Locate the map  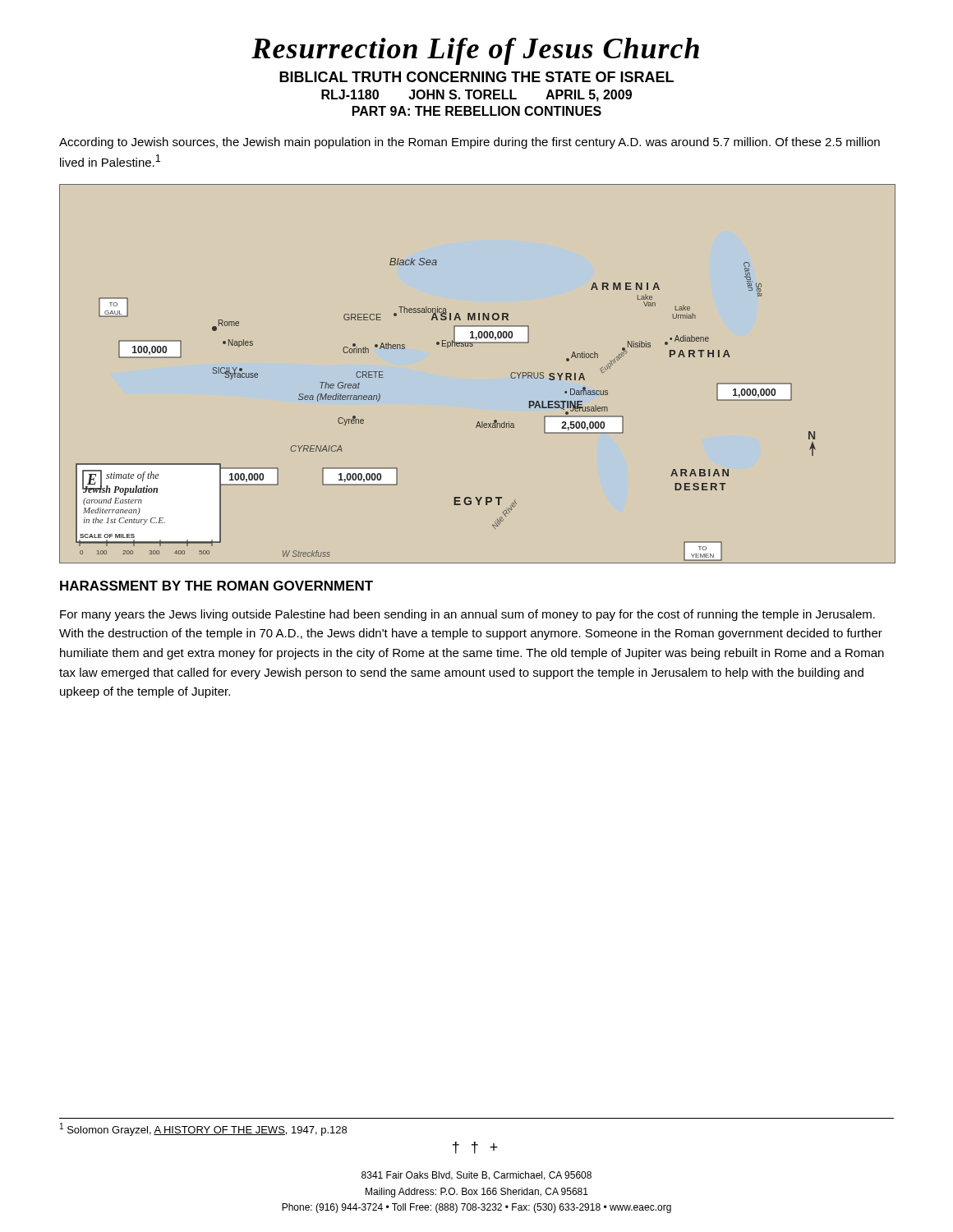(477, 373)
